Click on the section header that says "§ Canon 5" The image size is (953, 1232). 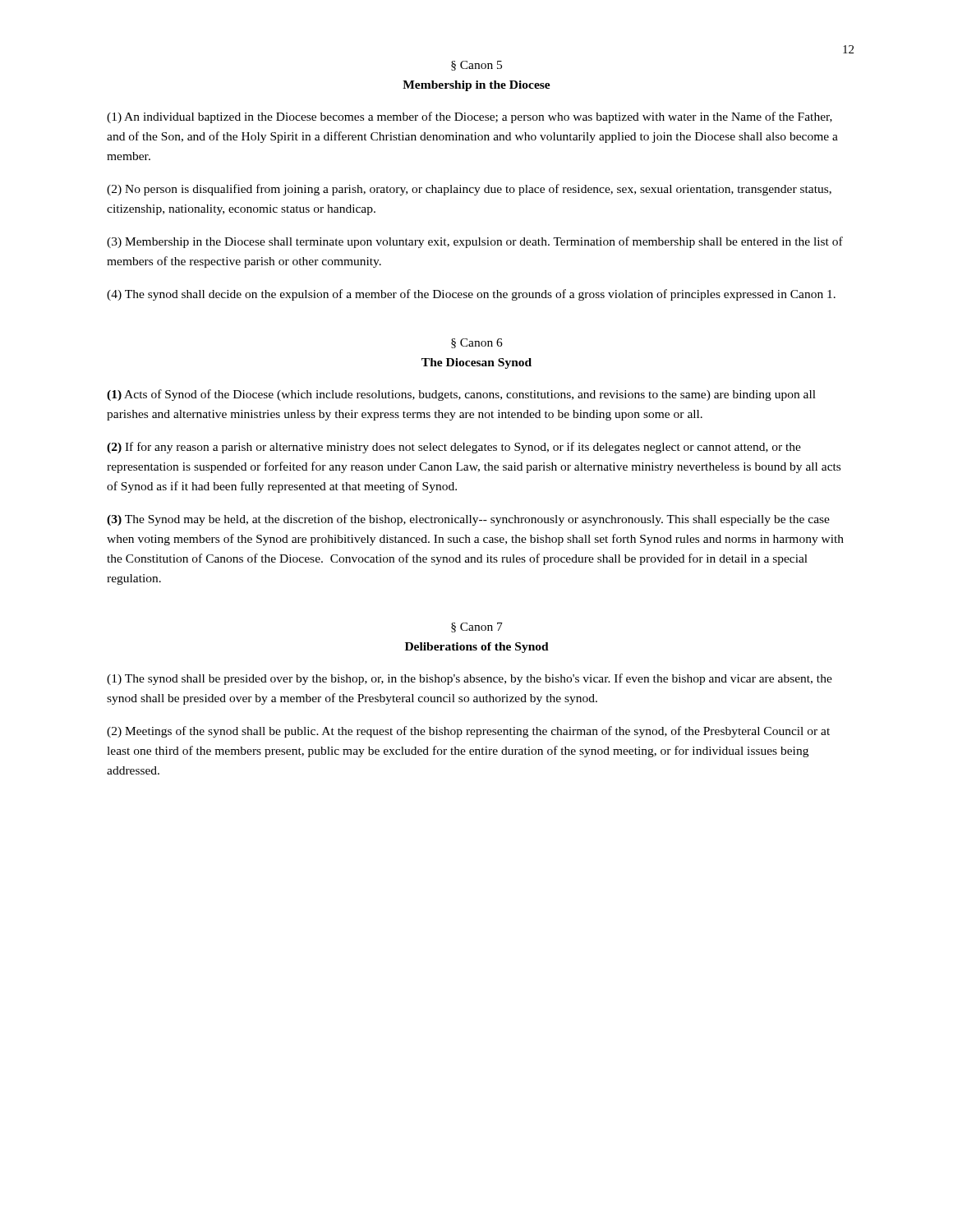coord(476,64)
